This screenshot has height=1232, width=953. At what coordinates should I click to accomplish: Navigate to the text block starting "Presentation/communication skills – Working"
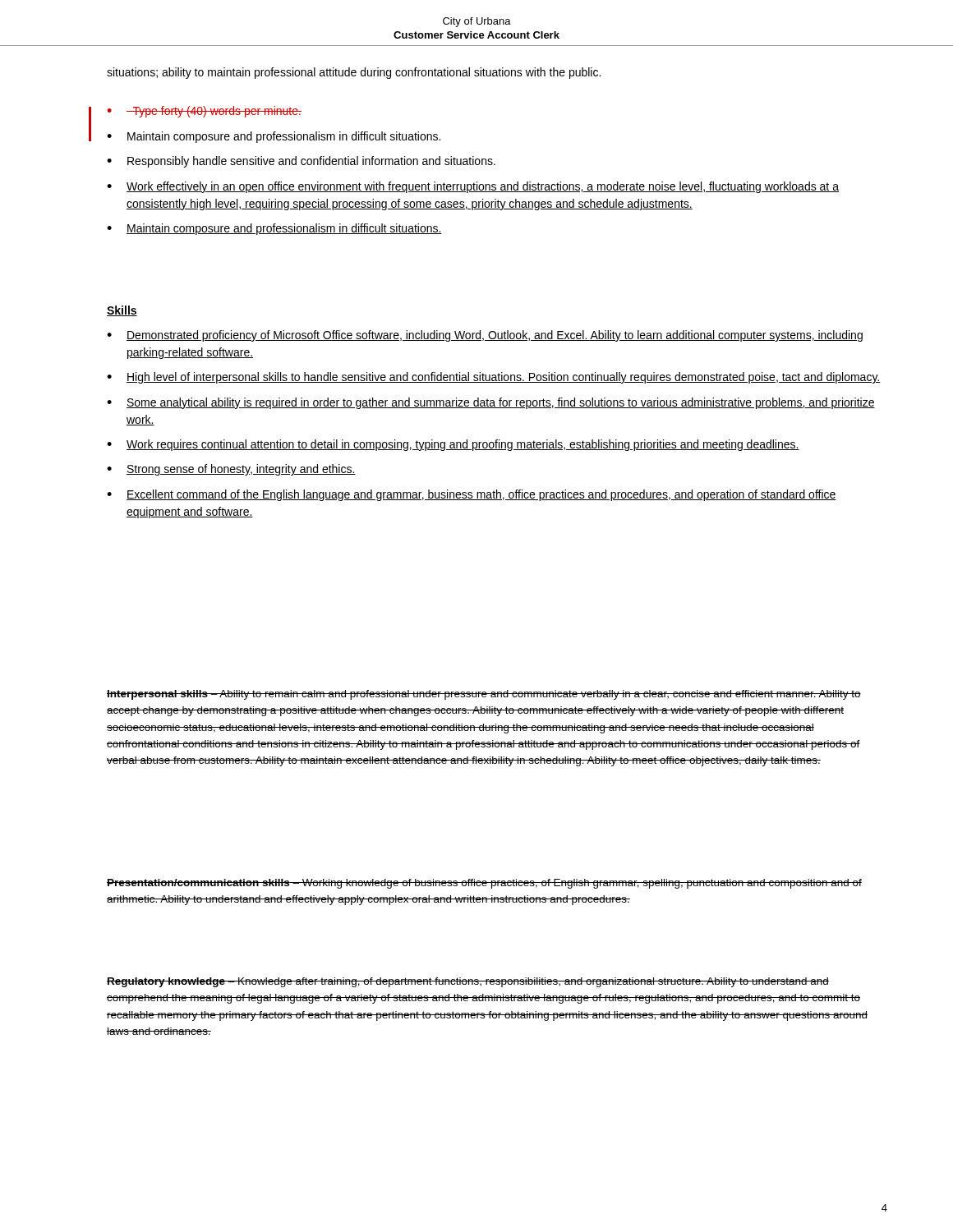[x=484, y=891]
